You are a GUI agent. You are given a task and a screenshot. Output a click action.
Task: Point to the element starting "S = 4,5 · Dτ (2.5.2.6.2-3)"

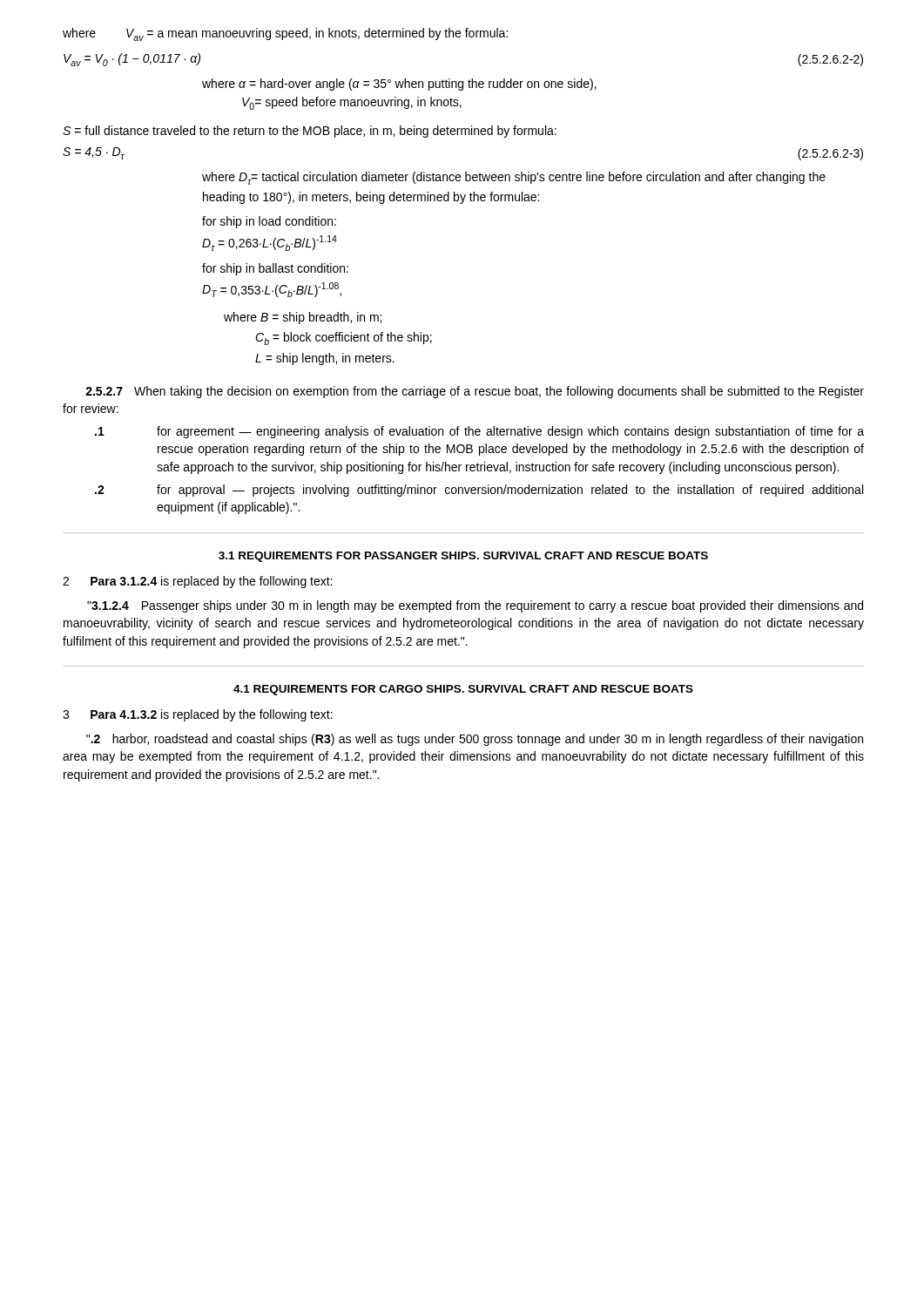point(88,154)
